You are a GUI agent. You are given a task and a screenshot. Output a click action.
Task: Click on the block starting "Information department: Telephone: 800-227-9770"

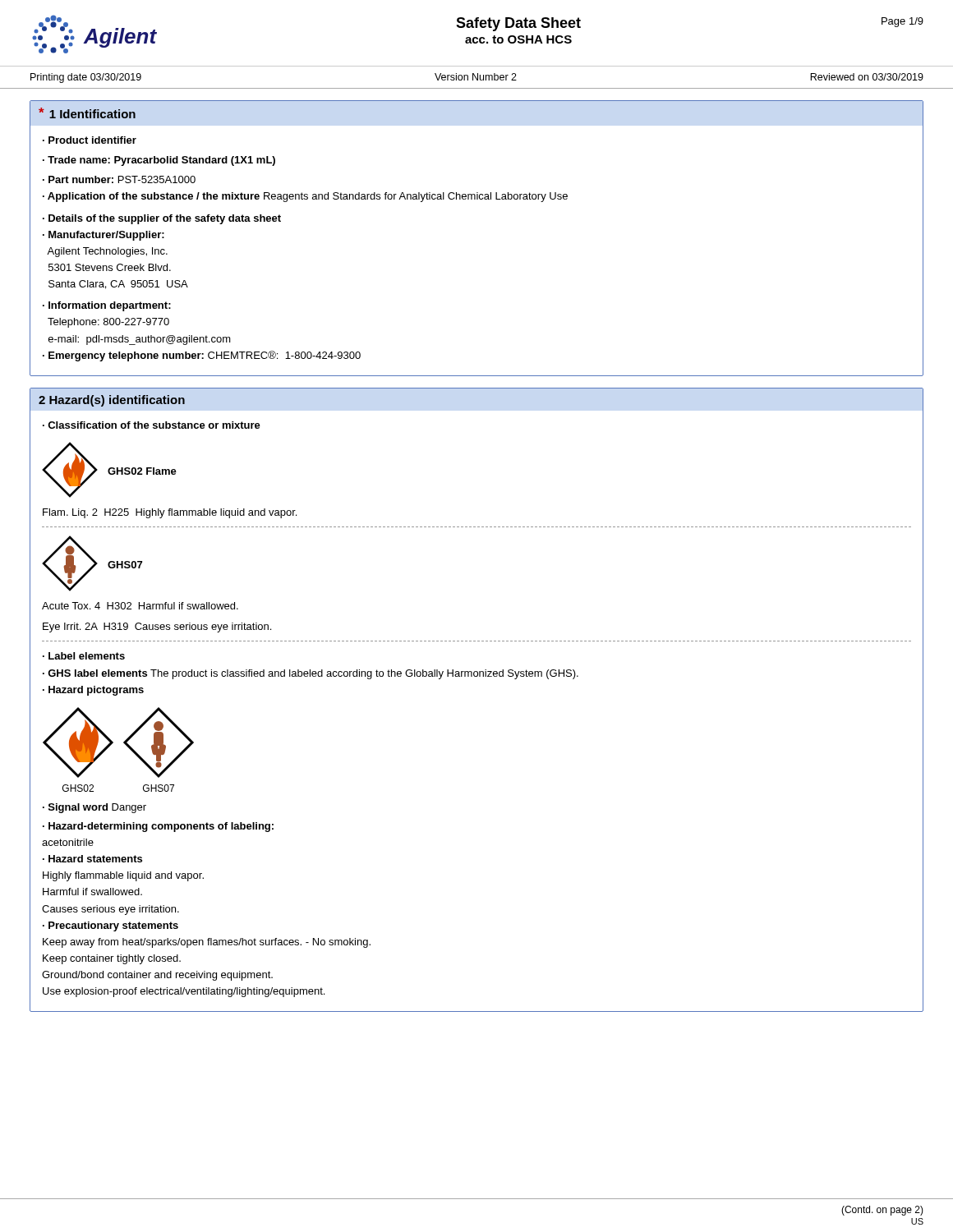coord(201,330)
